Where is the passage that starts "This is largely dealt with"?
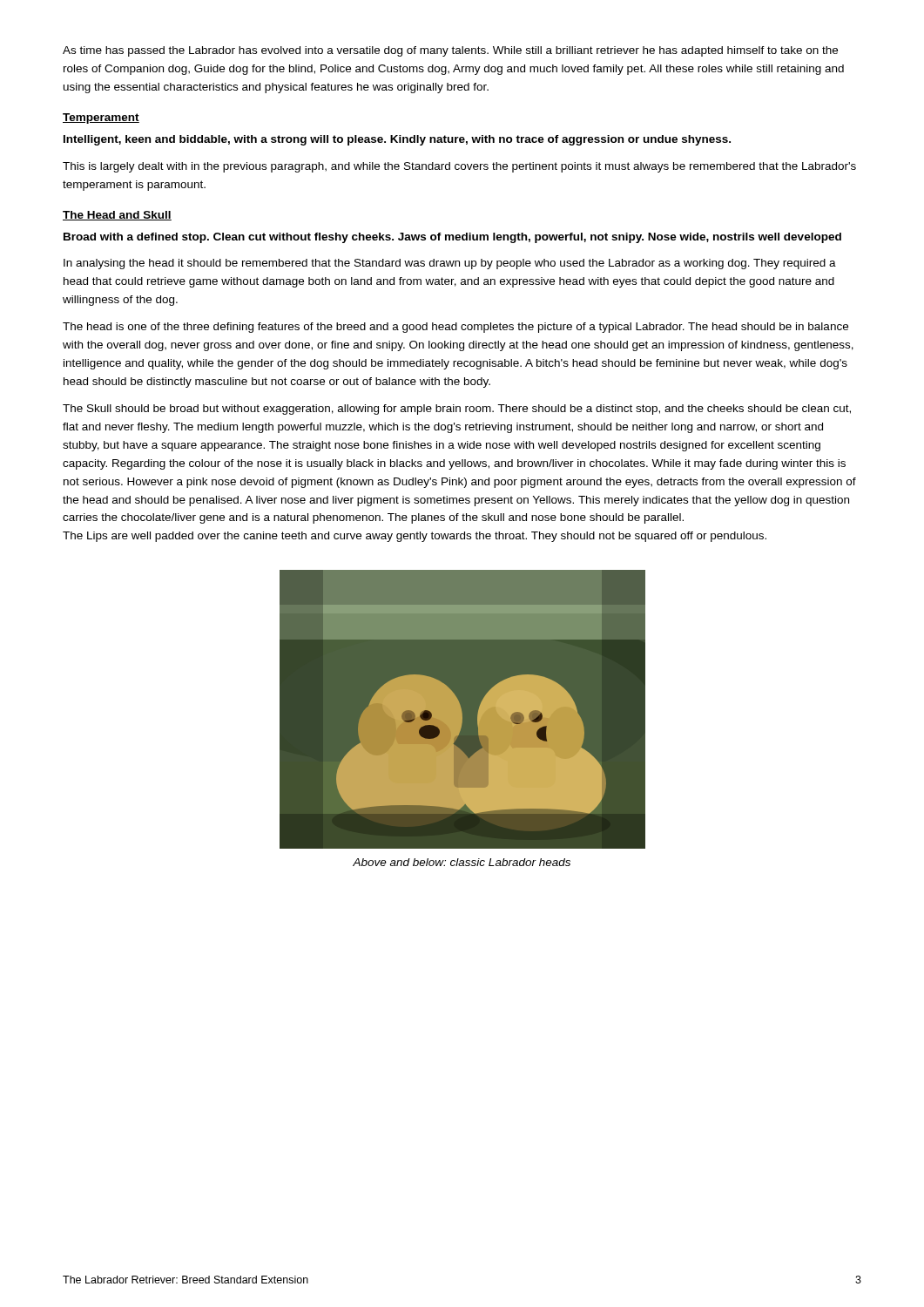The height and width of the screenshot is (1307, 924). [x=460, y=175]
